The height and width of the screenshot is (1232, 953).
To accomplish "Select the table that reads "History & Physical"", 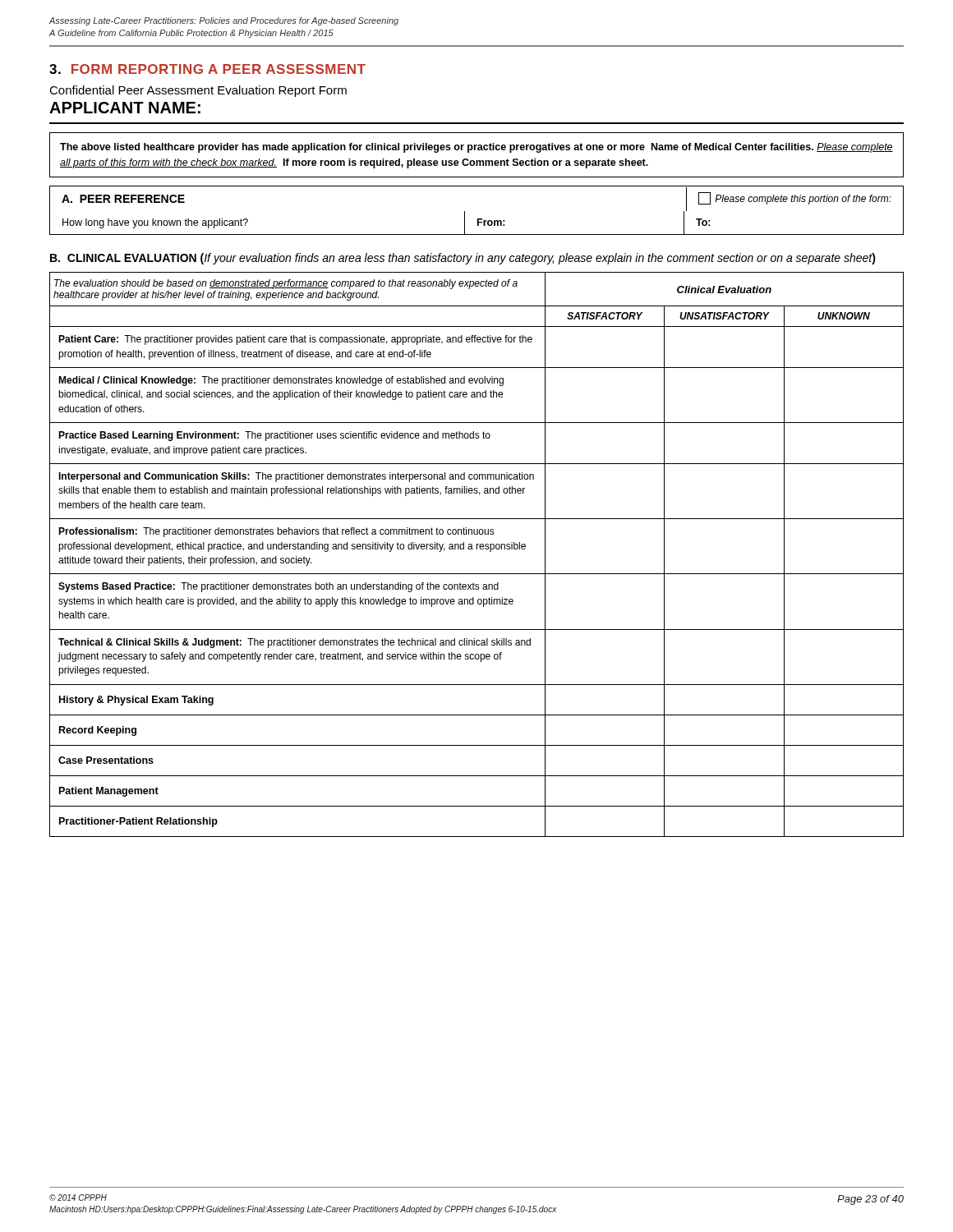I will pos(476,555).
